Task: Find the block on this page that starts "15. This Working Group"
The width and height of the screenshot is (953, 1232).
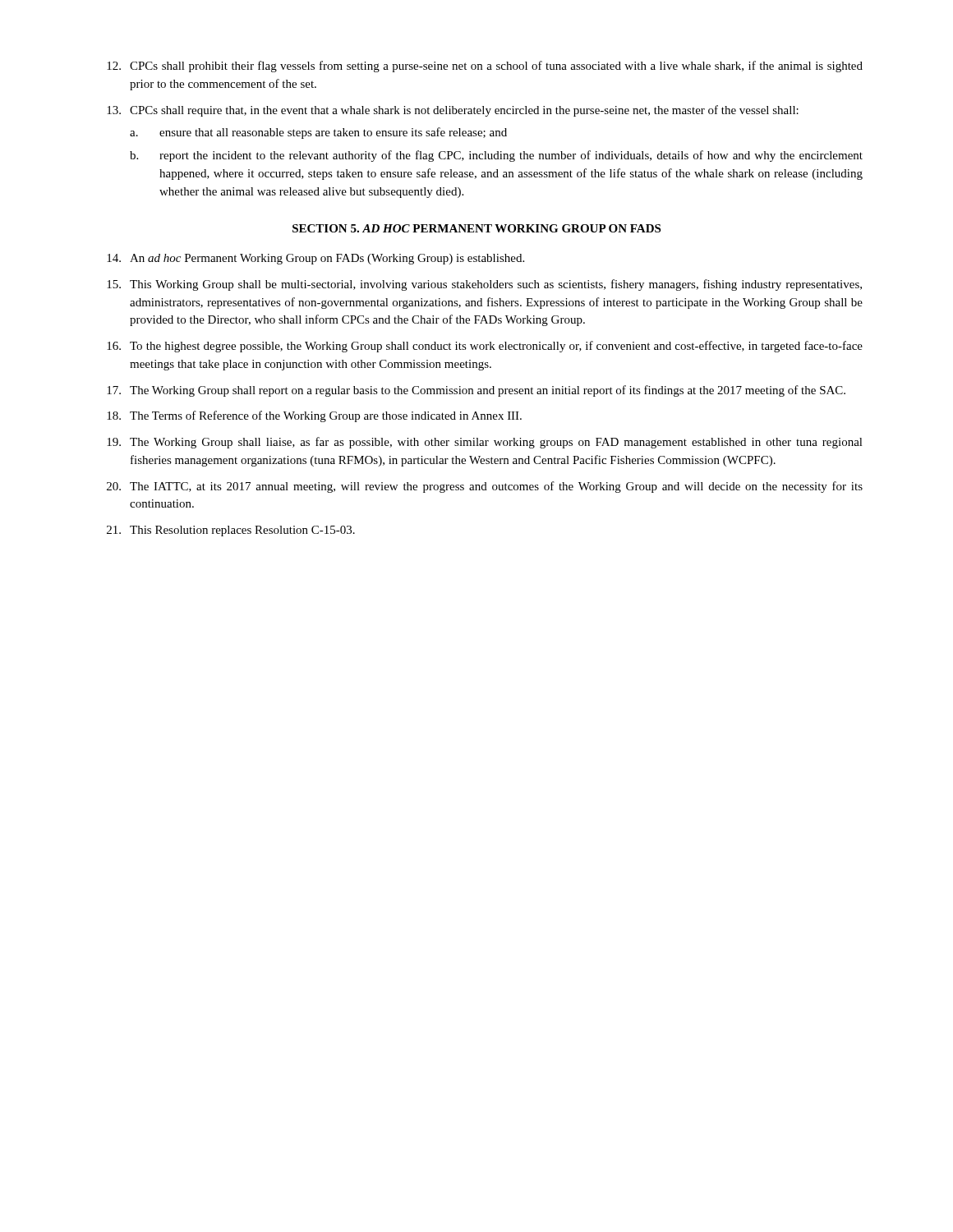Action: point(476,303)
